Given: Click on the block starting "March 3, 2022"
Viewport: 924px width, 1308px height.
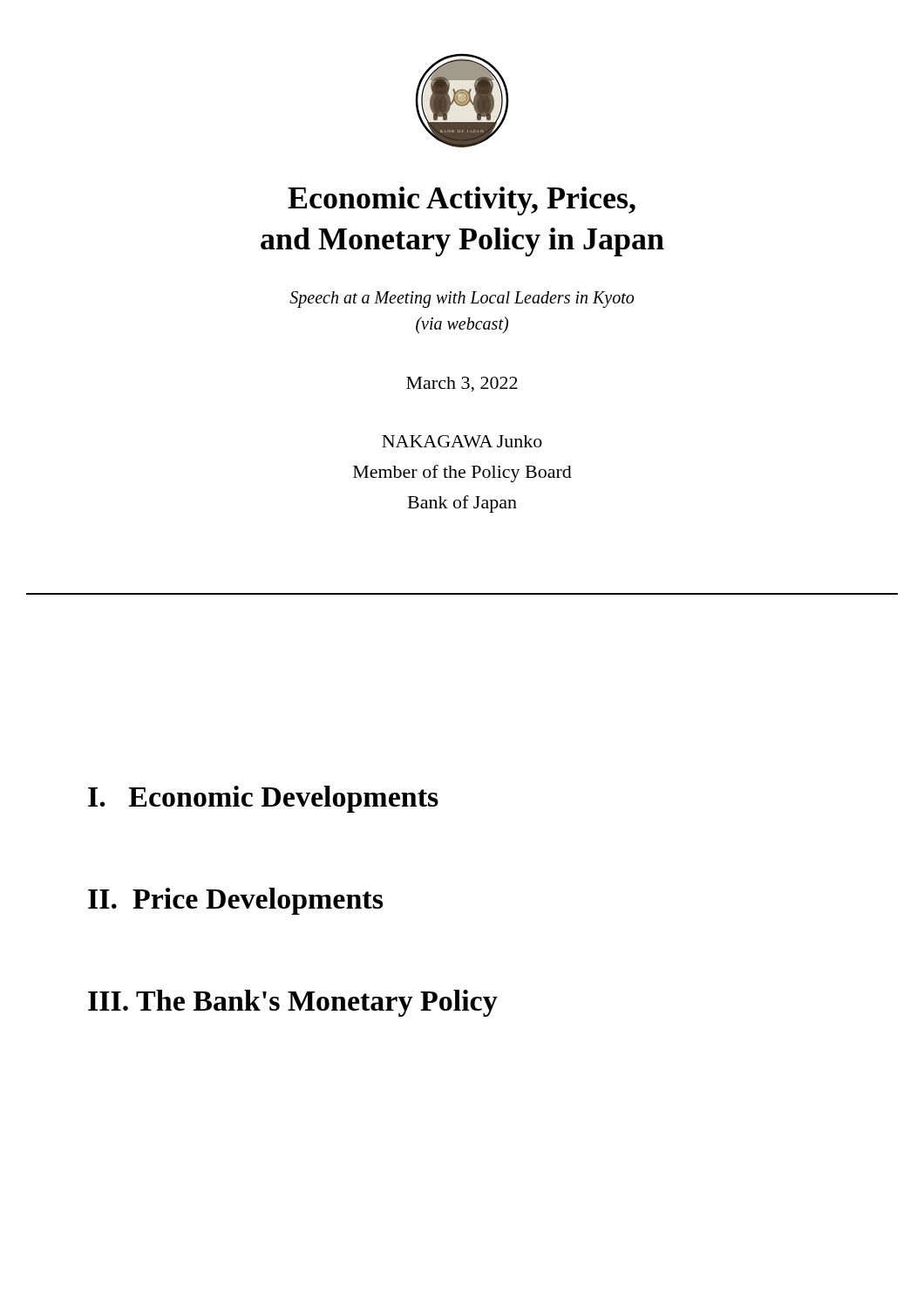Looking at the screenshot, I should click(462, 382).
